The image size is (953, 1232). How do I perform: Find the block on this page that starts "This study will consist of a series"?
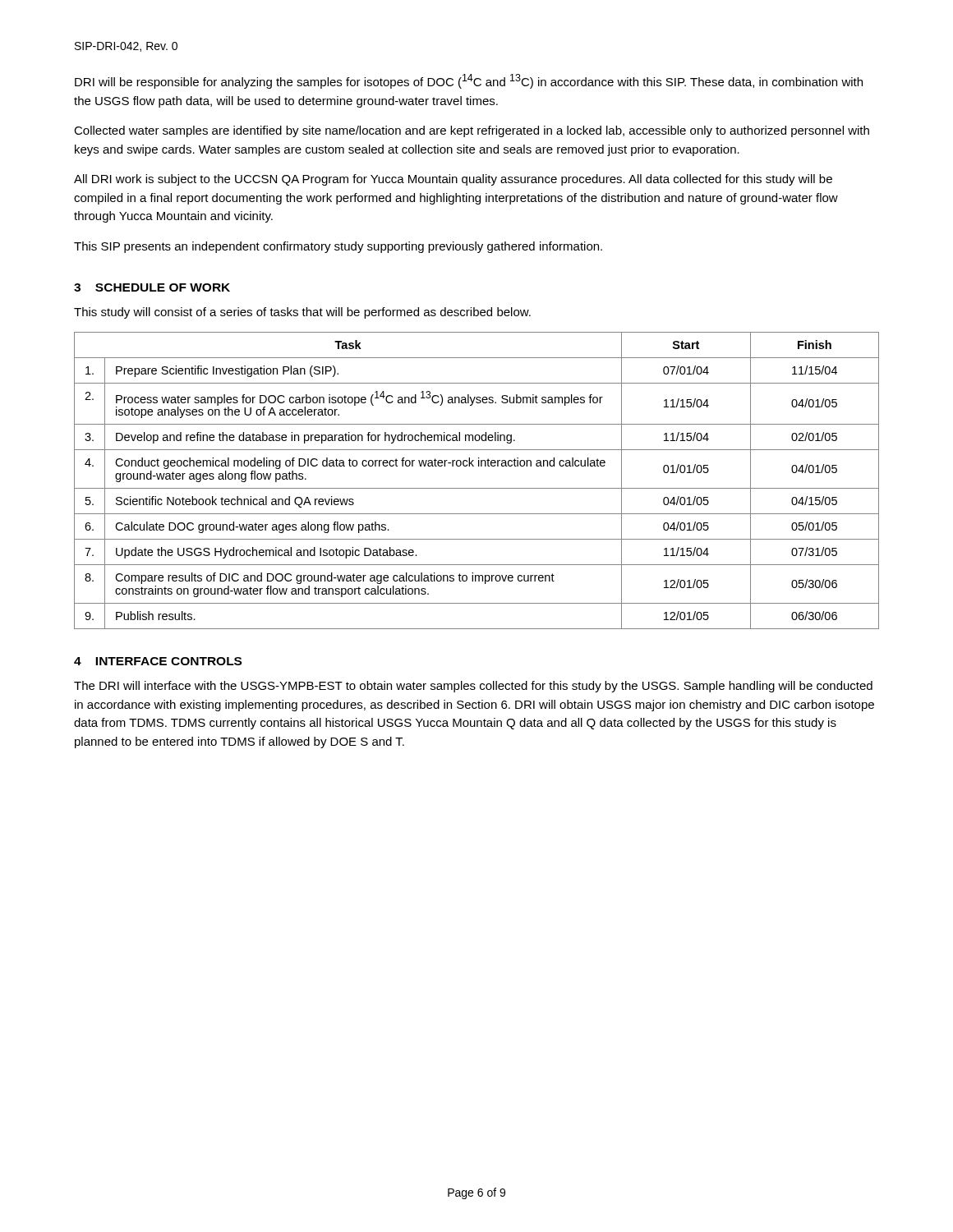(303, 312)
